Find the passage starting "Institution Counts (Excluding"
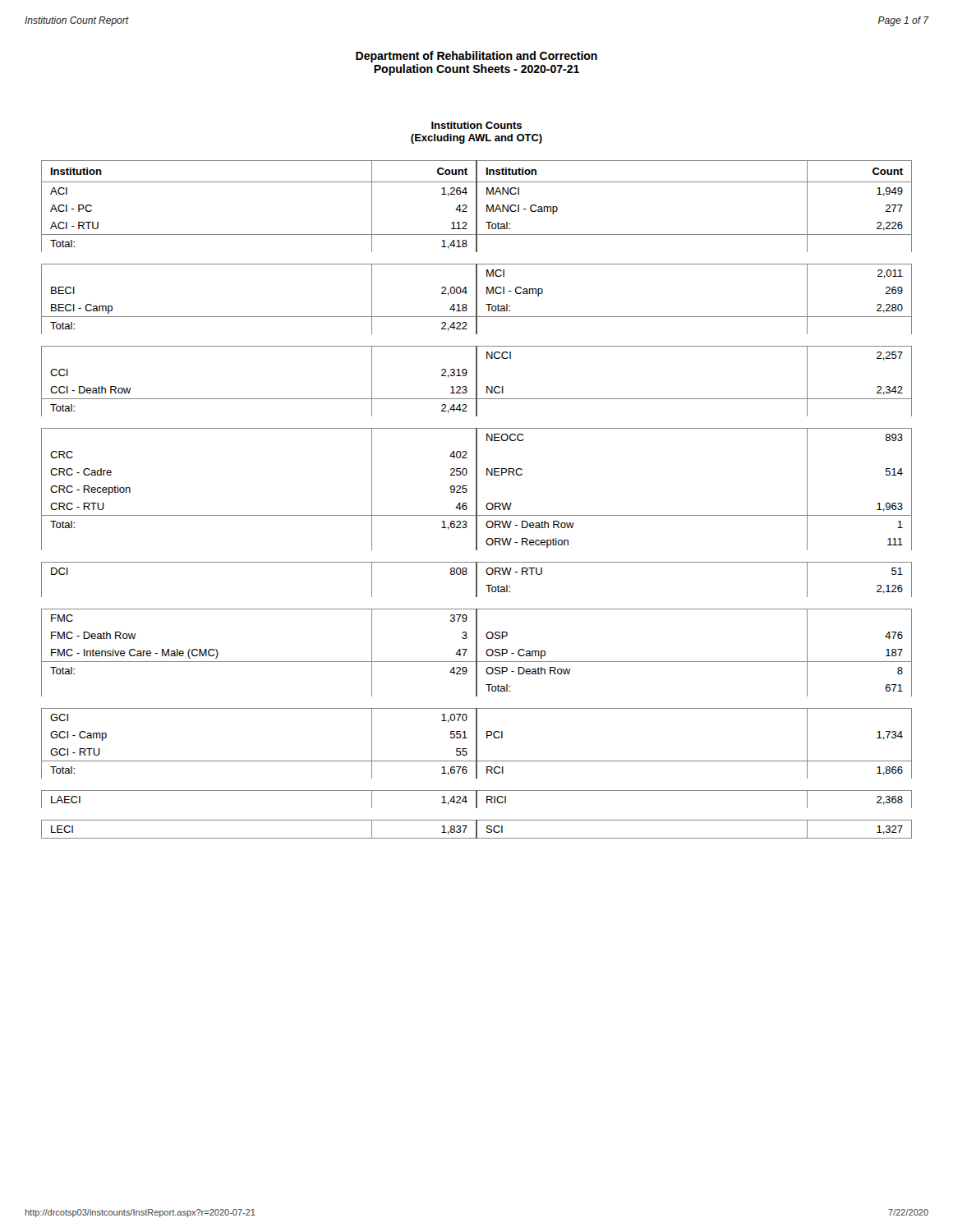This screenshot has width=953, height=1232. (476, 131)
